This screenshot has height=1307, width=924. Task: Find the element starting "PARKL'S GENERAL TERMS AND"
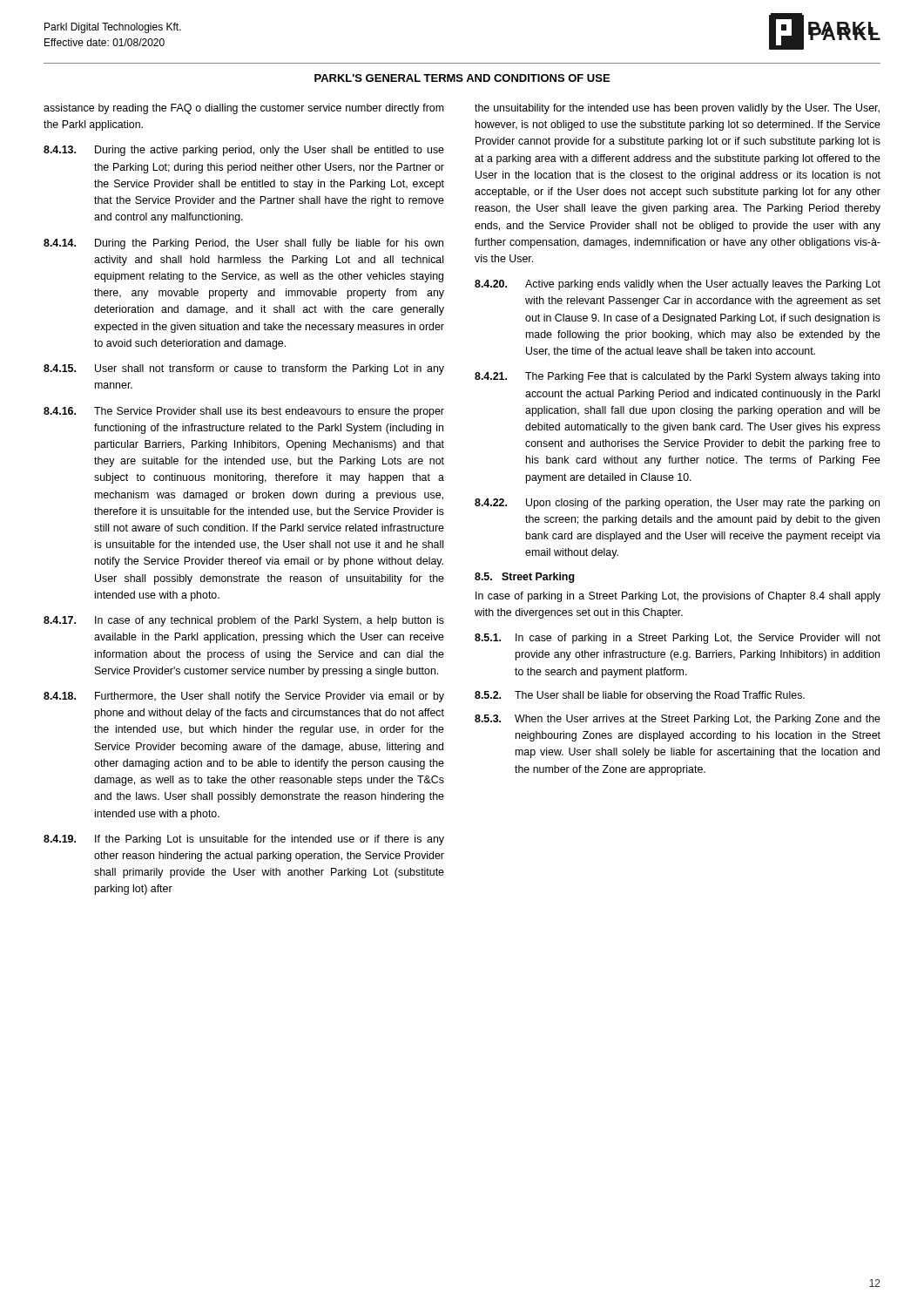462,78
